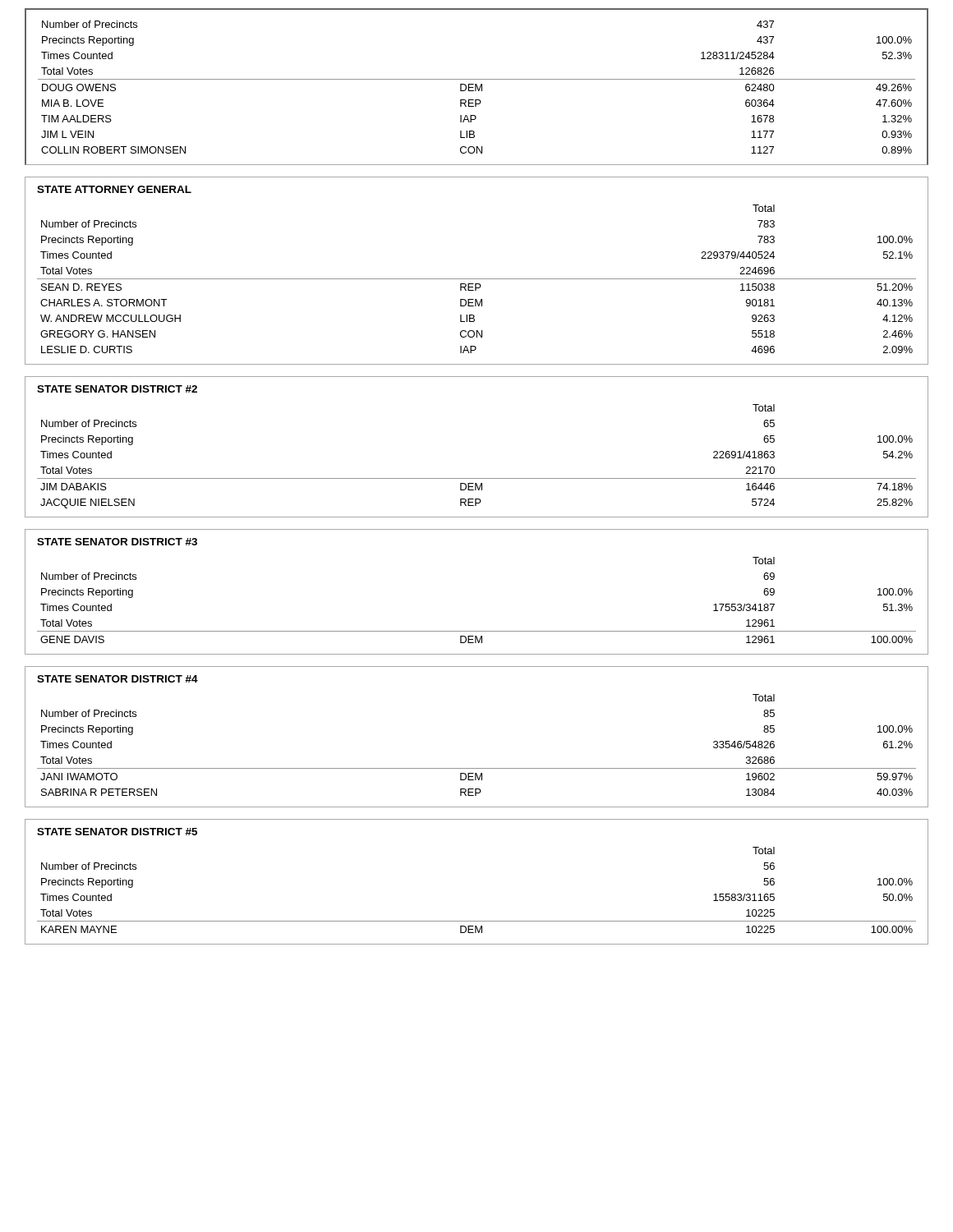
Task: Find the section header that says "STATE SENATOR DISTRICT #4"
Action: [x=117, y=679]
